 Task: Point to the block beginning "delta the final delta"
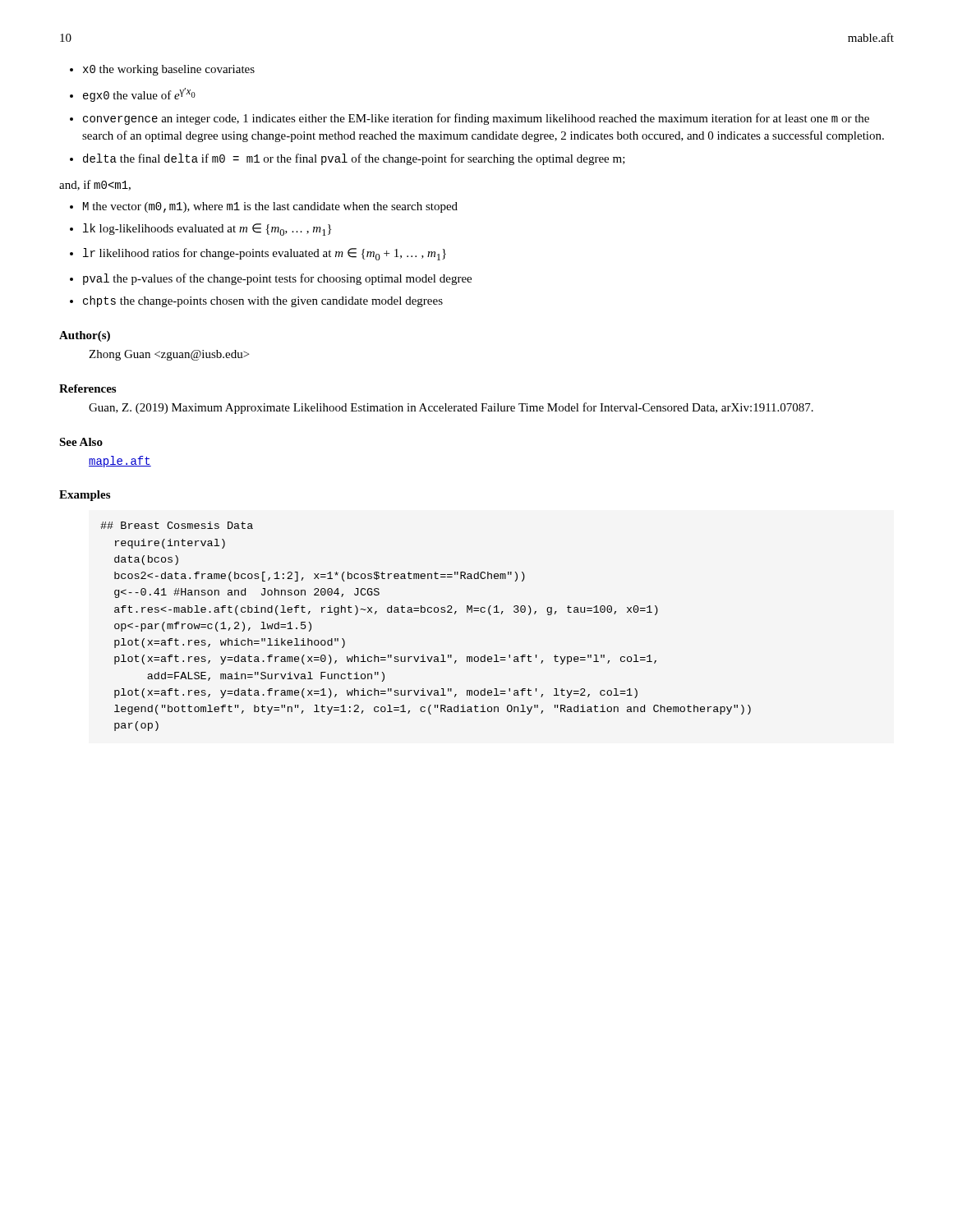click(x=488, y=159)
